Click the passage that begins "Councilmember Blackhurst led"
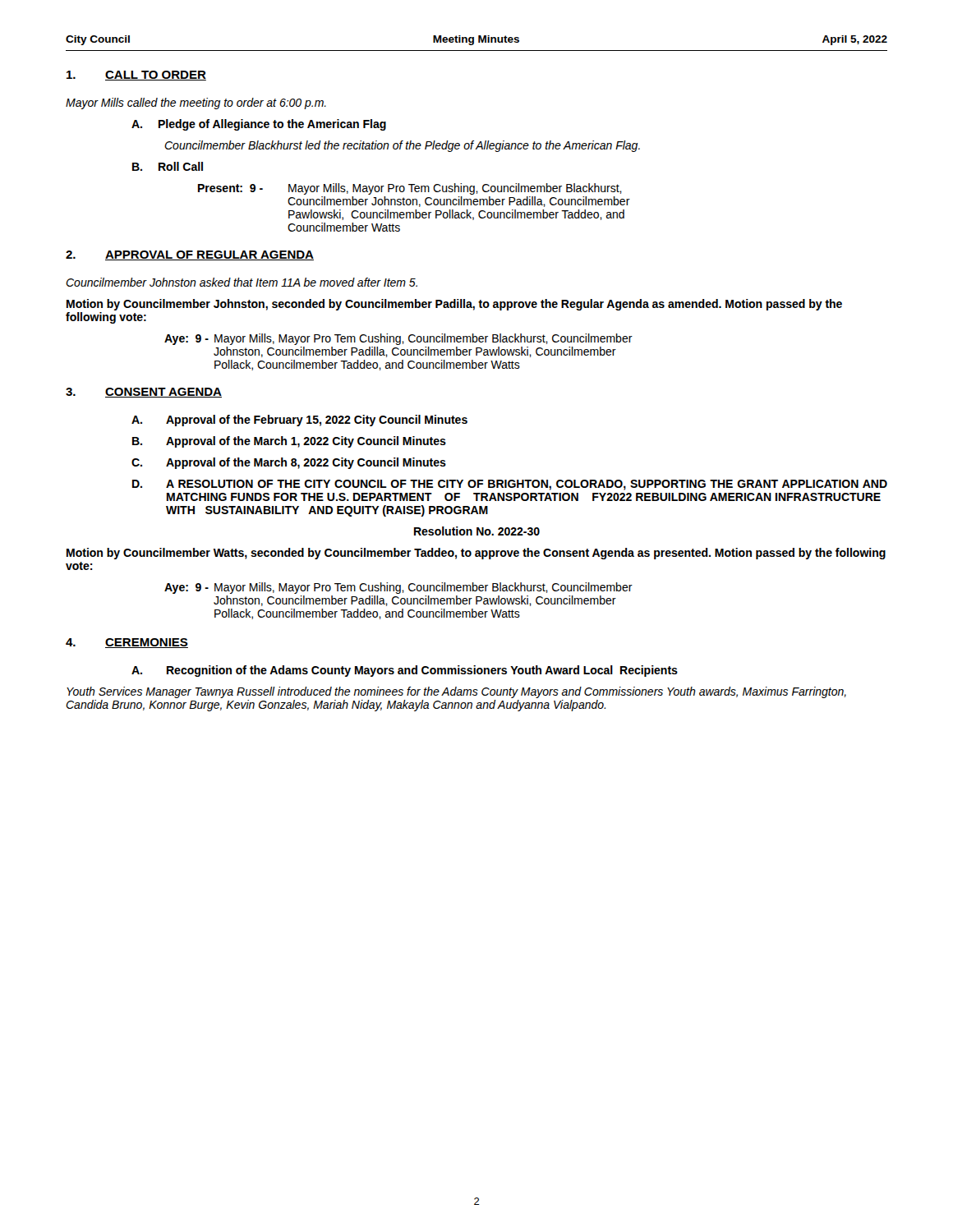This screenshot has width=953, height=1232. (x=403, y=145)
